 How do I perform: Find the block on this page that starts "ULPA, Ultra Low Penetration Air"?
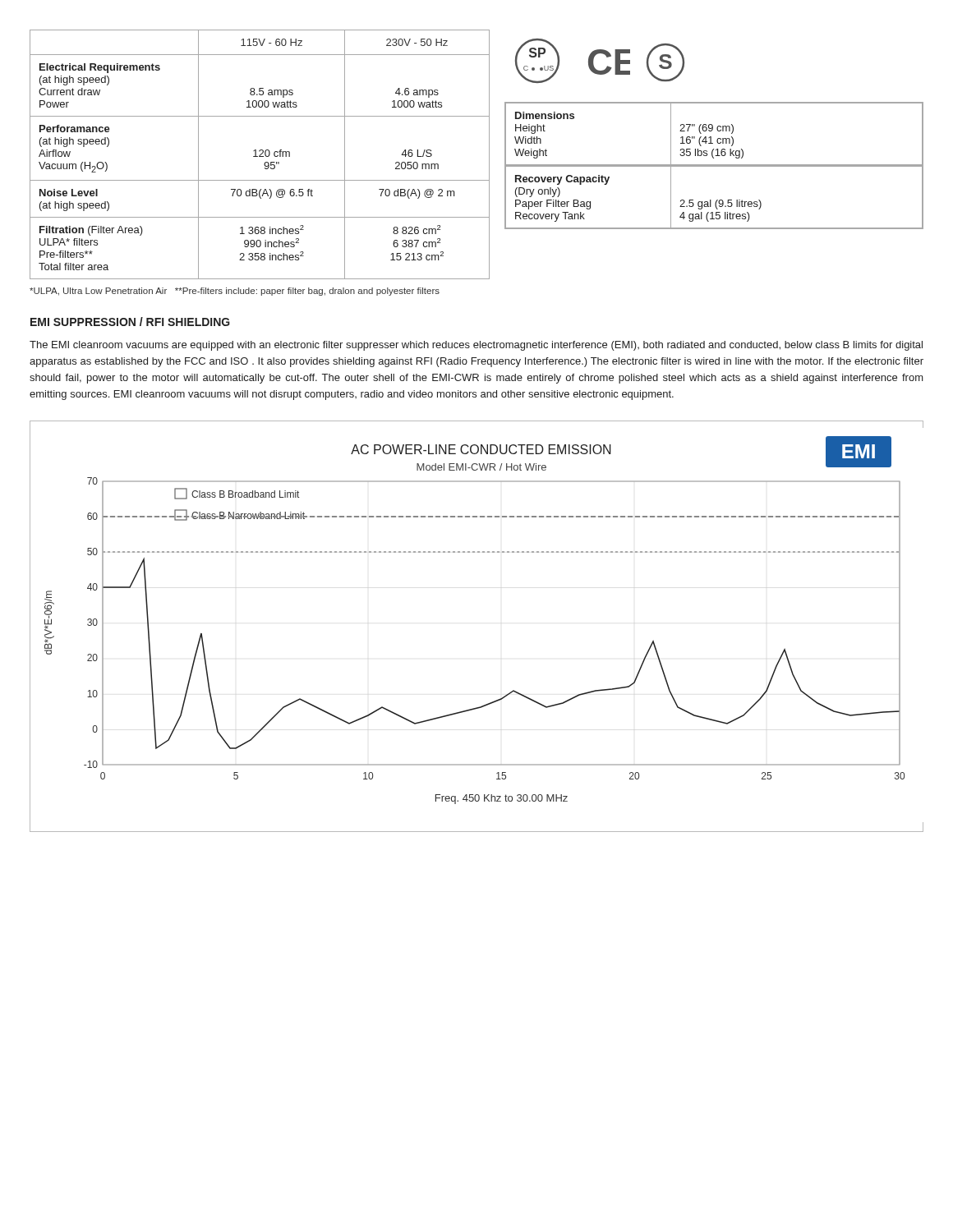(x=235, y=290)
